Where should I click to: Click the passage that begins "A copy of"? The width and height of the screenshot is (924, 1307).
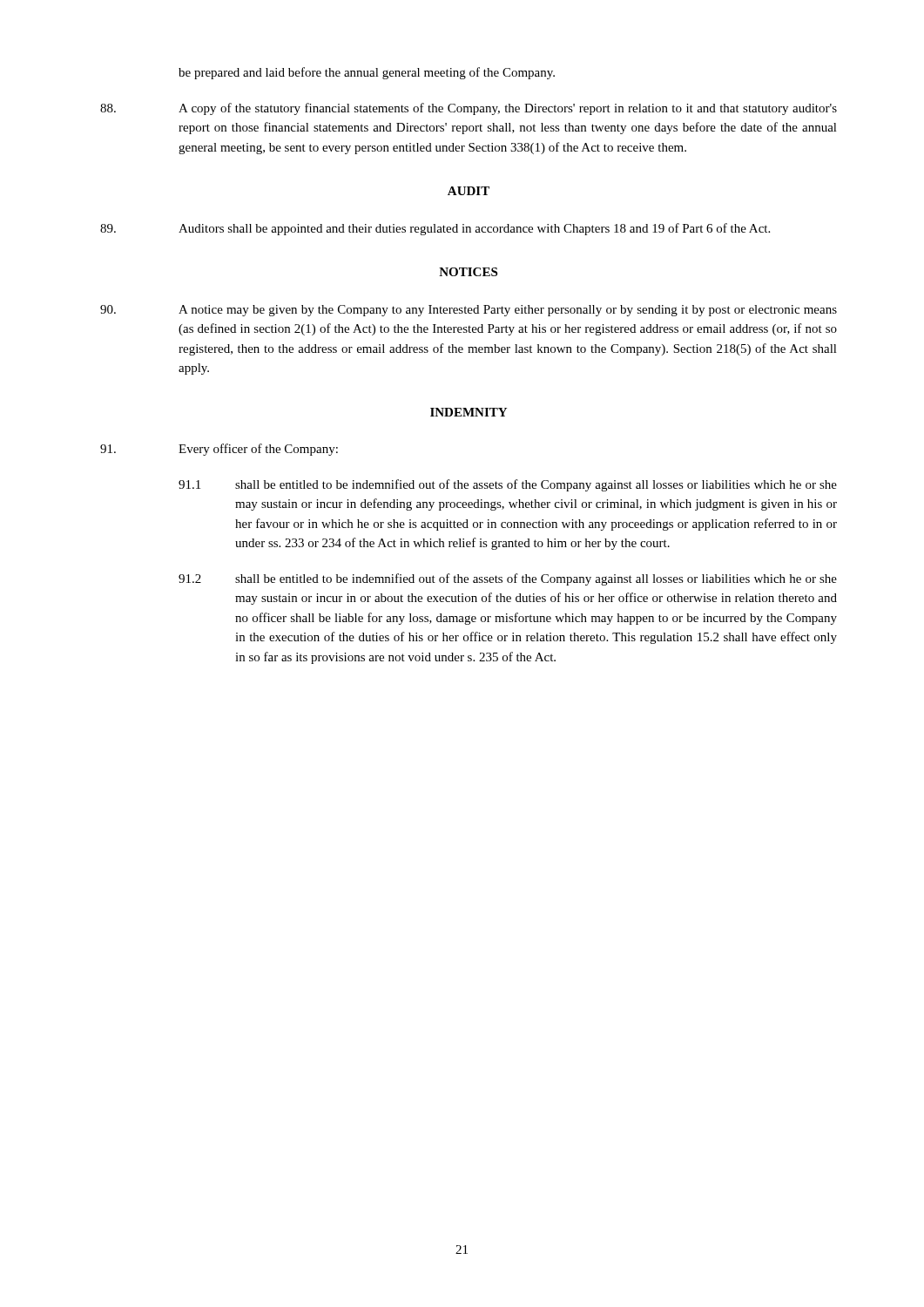[469, 127]
